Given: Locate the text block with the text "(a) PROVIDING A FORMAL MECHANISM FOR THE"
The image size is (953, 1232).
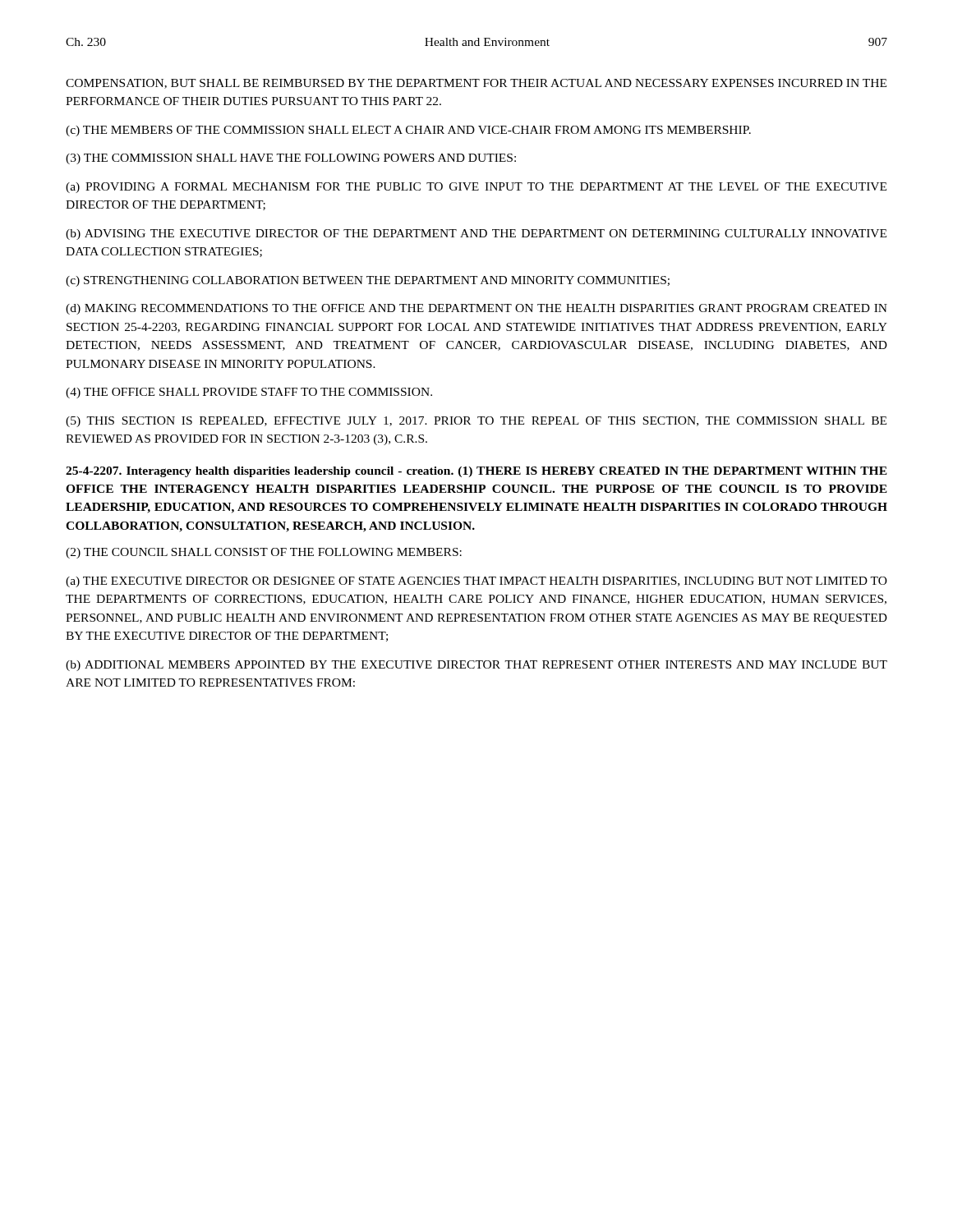Looking at the screenshot, I should click(x=476, y=196).
